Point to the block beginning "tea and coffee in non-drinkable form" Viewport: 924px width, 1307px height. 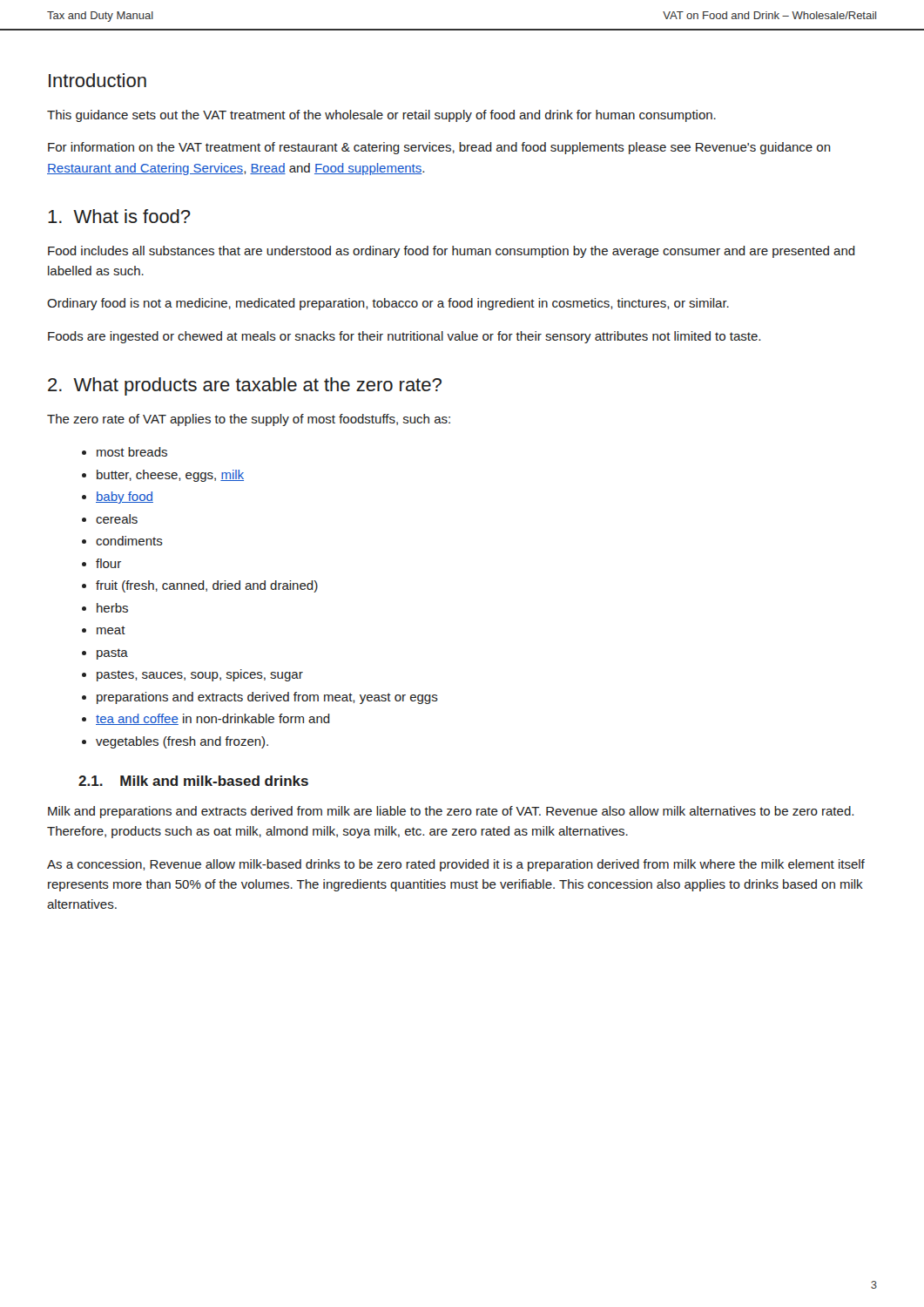click(x=213, y=718)
